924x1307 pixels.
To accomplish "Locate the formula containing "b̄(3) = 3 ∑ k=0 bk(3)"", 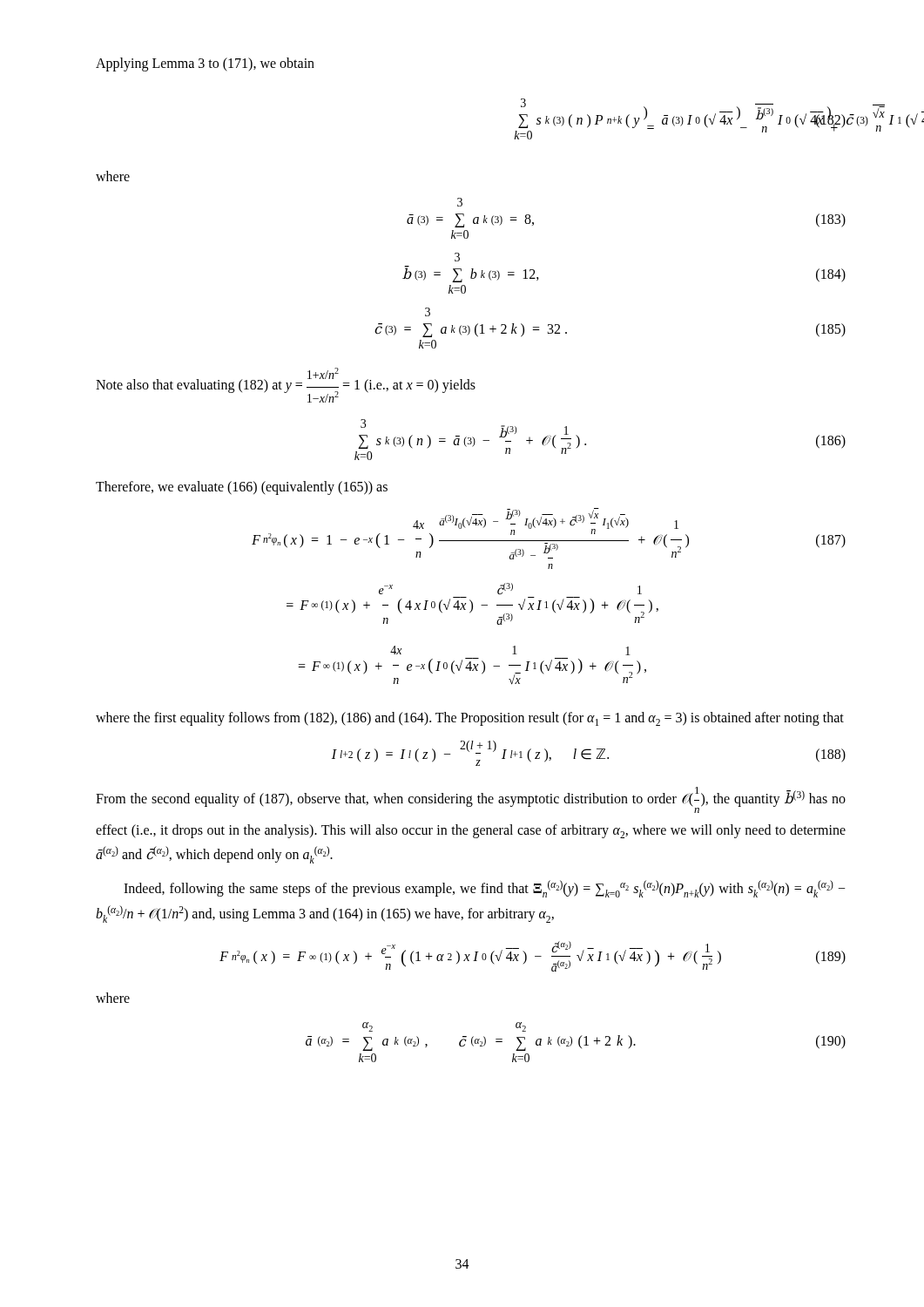I will 457,257.
